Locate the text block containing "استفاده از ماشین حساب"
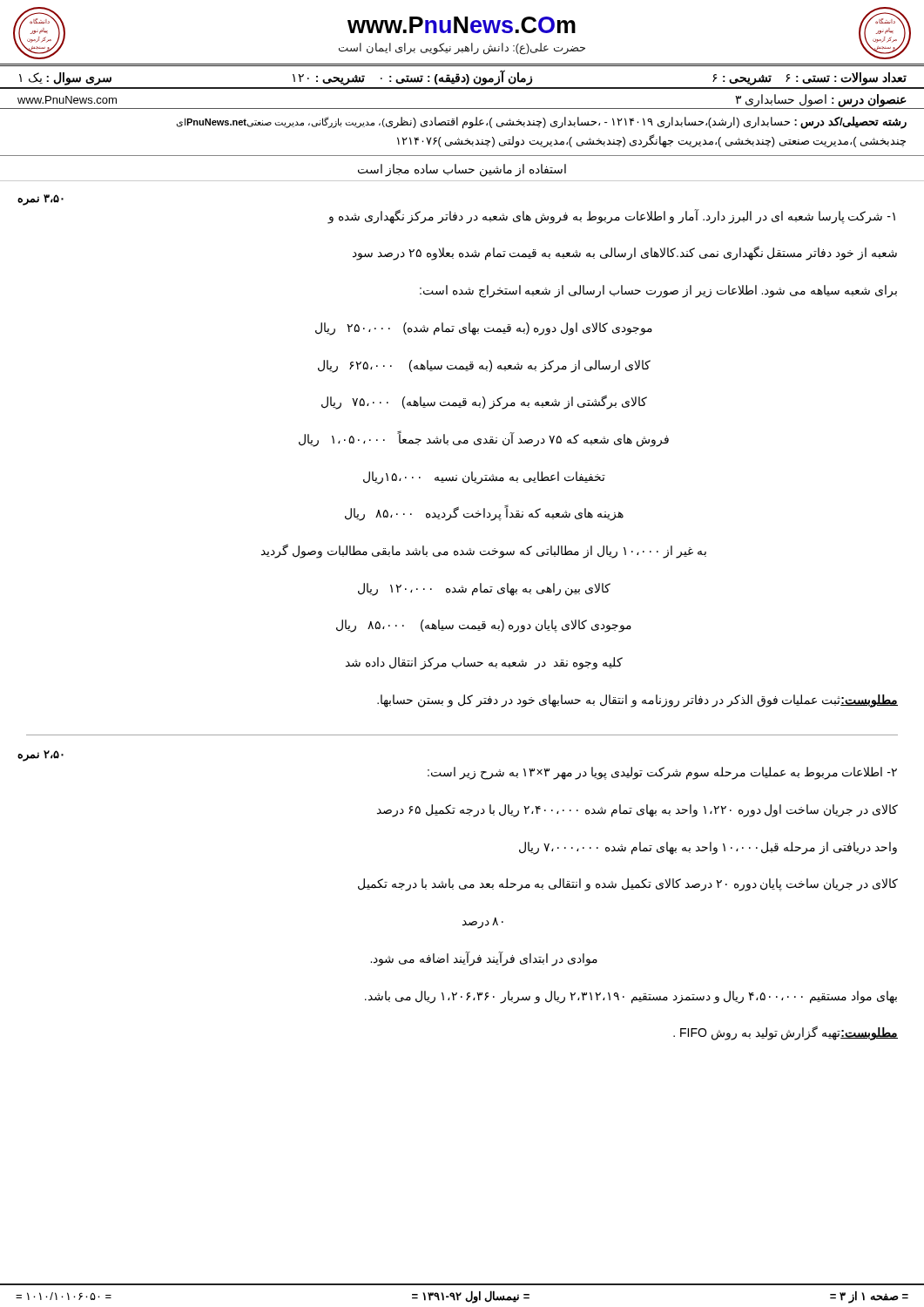Viewport: 924px width, 1307px height. 462,169
